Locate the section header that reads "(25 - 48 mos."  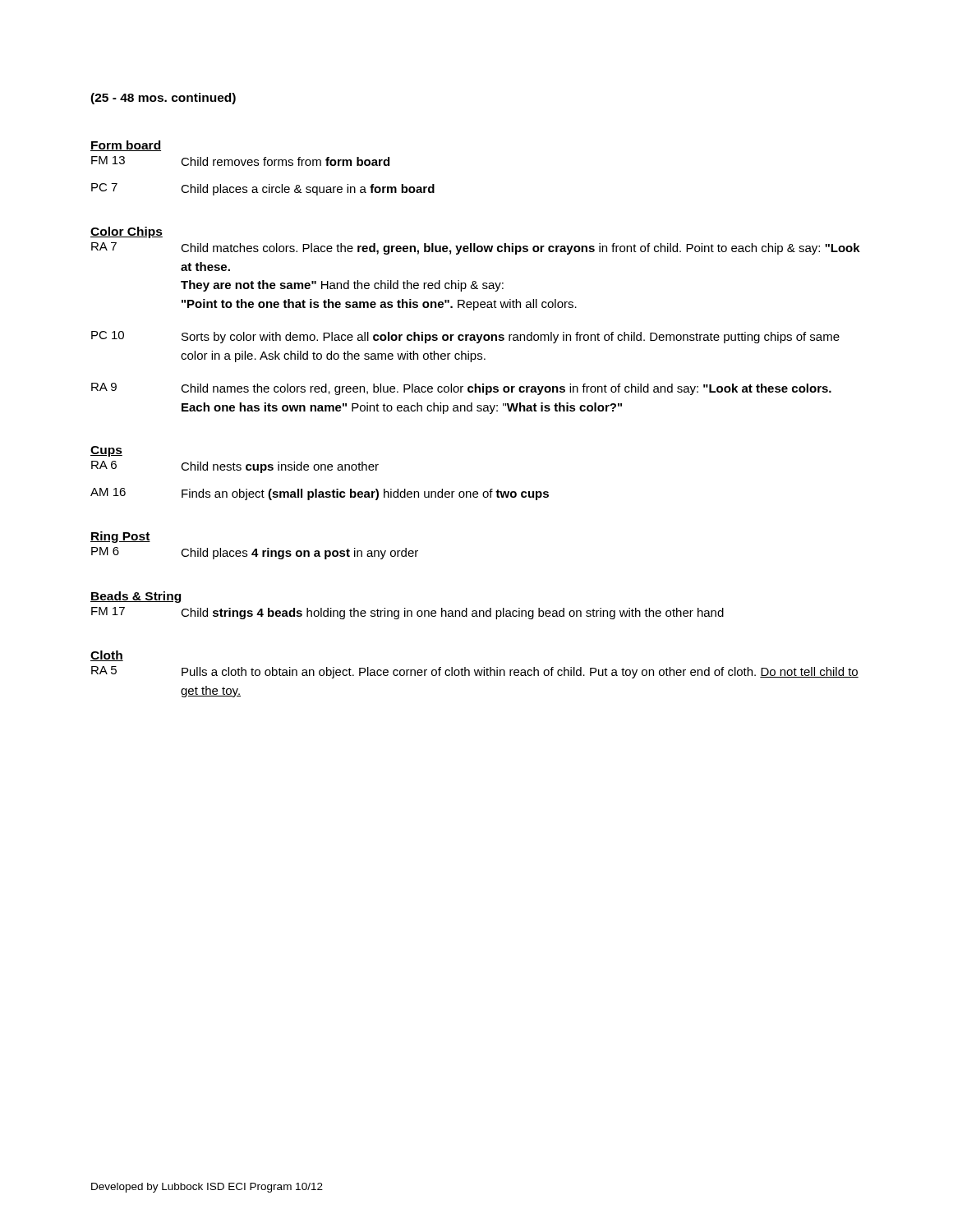163,97
